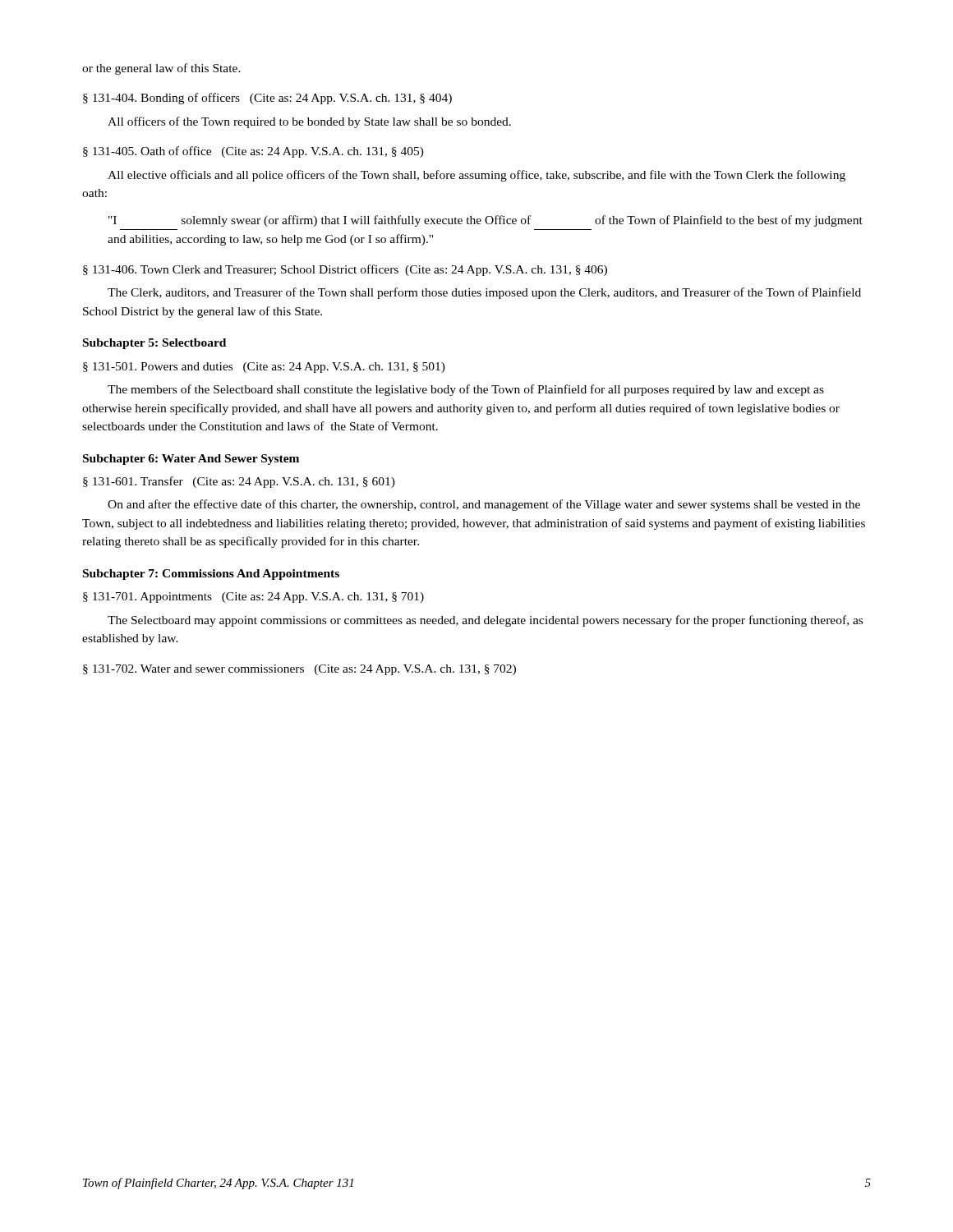Viewport: 953px width, 1232px height.
Task: Click on the region starting ""I solemnly swear (or affirm) that I"
Action: pyautogui.click(x=489, y=230)
